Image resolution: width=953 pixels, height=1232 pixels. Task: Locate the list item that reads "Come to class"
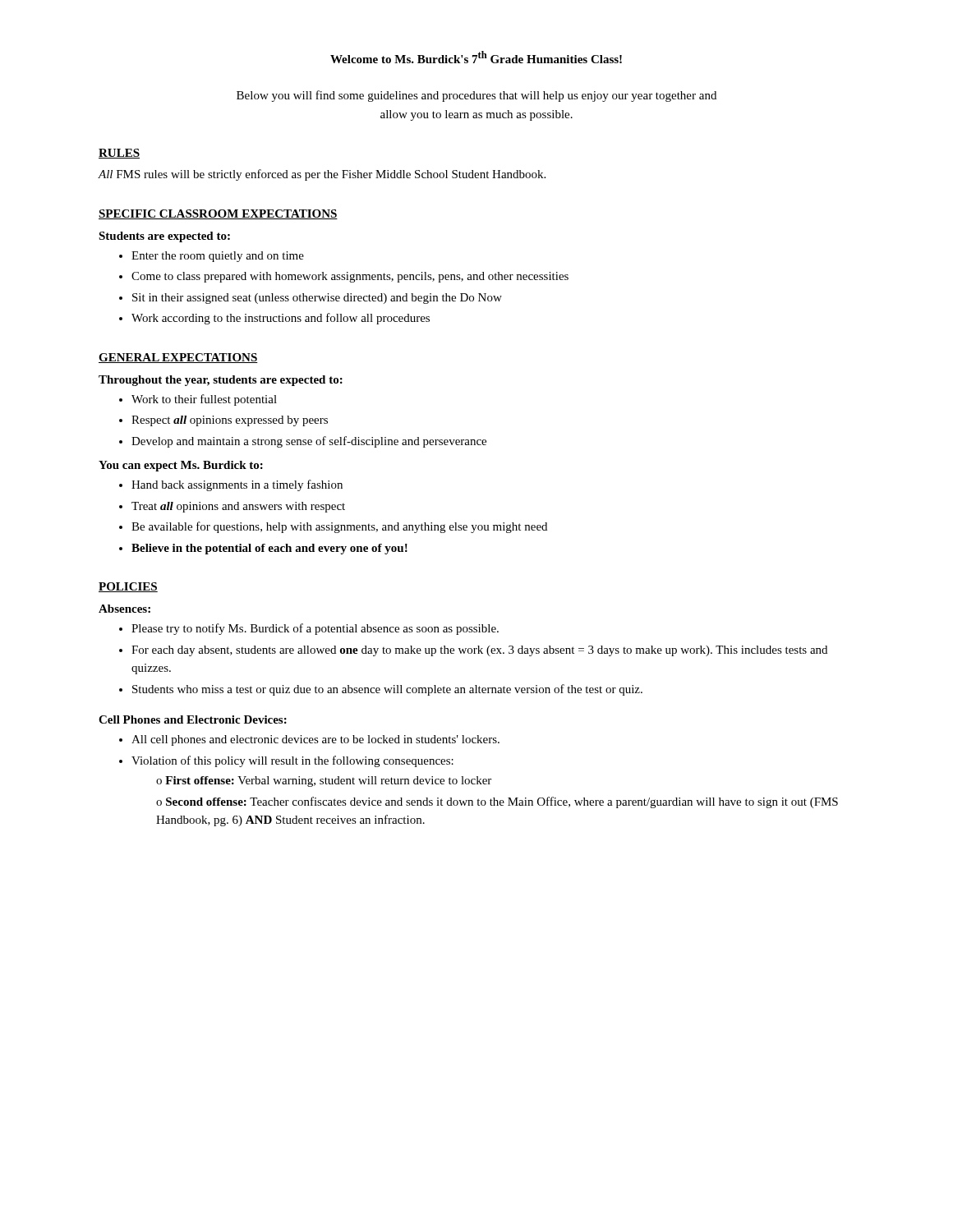click(350, 276)
